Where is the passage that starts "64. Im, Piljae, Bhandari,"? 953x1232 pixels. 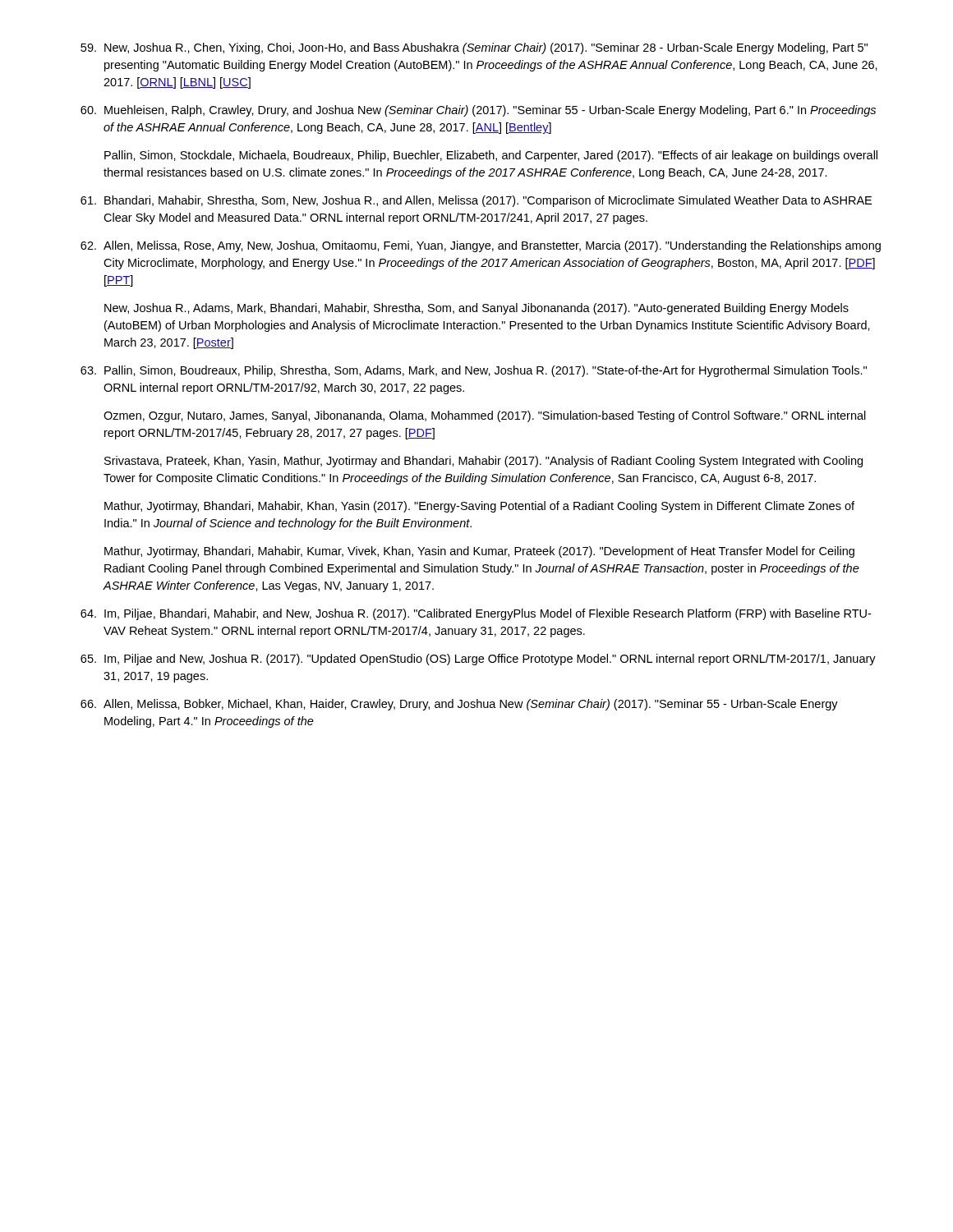pyautogui.click(x=476, y=623)
